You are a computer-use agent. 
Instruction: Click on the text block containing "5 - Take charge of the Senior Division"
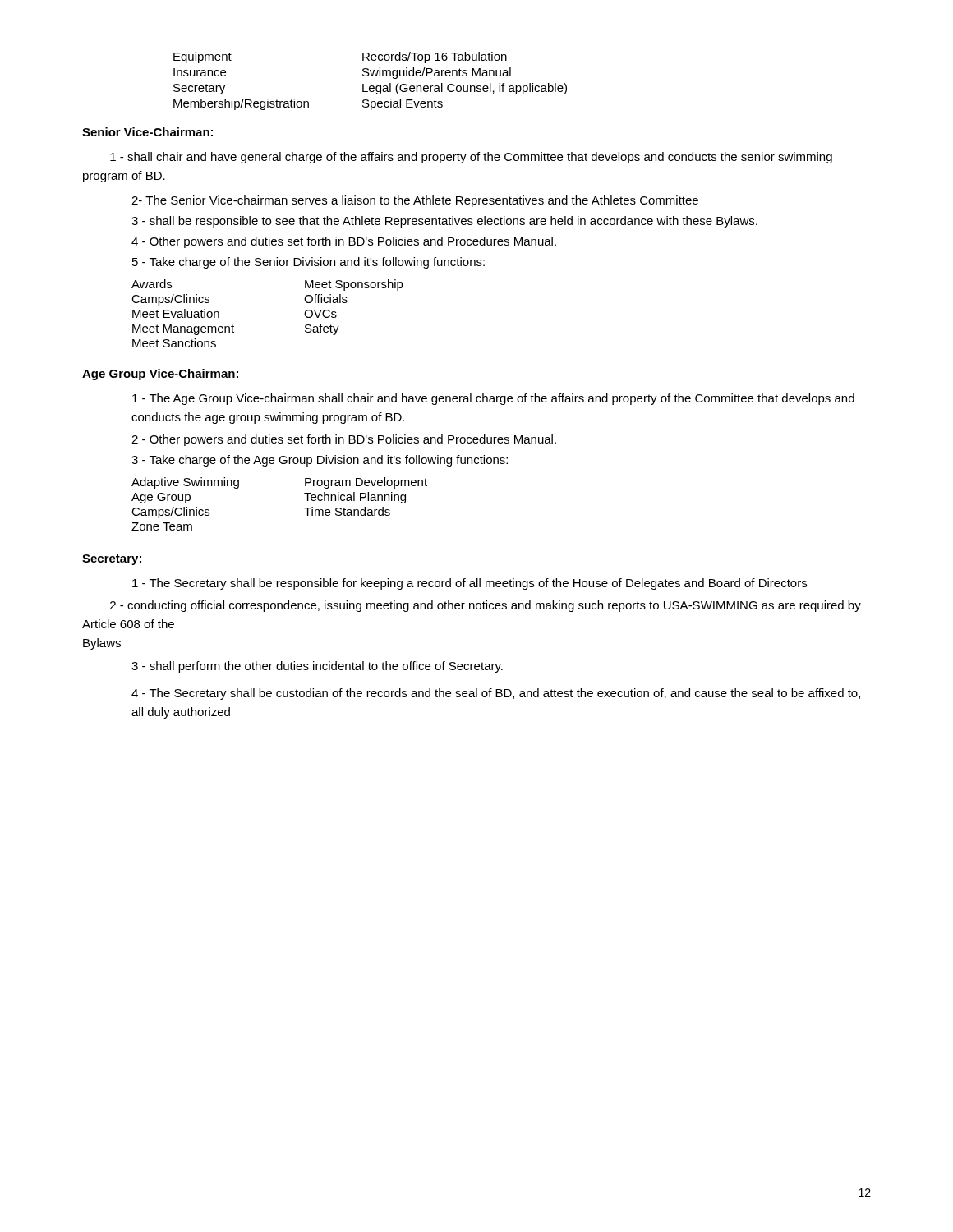[x=309, y=262]
